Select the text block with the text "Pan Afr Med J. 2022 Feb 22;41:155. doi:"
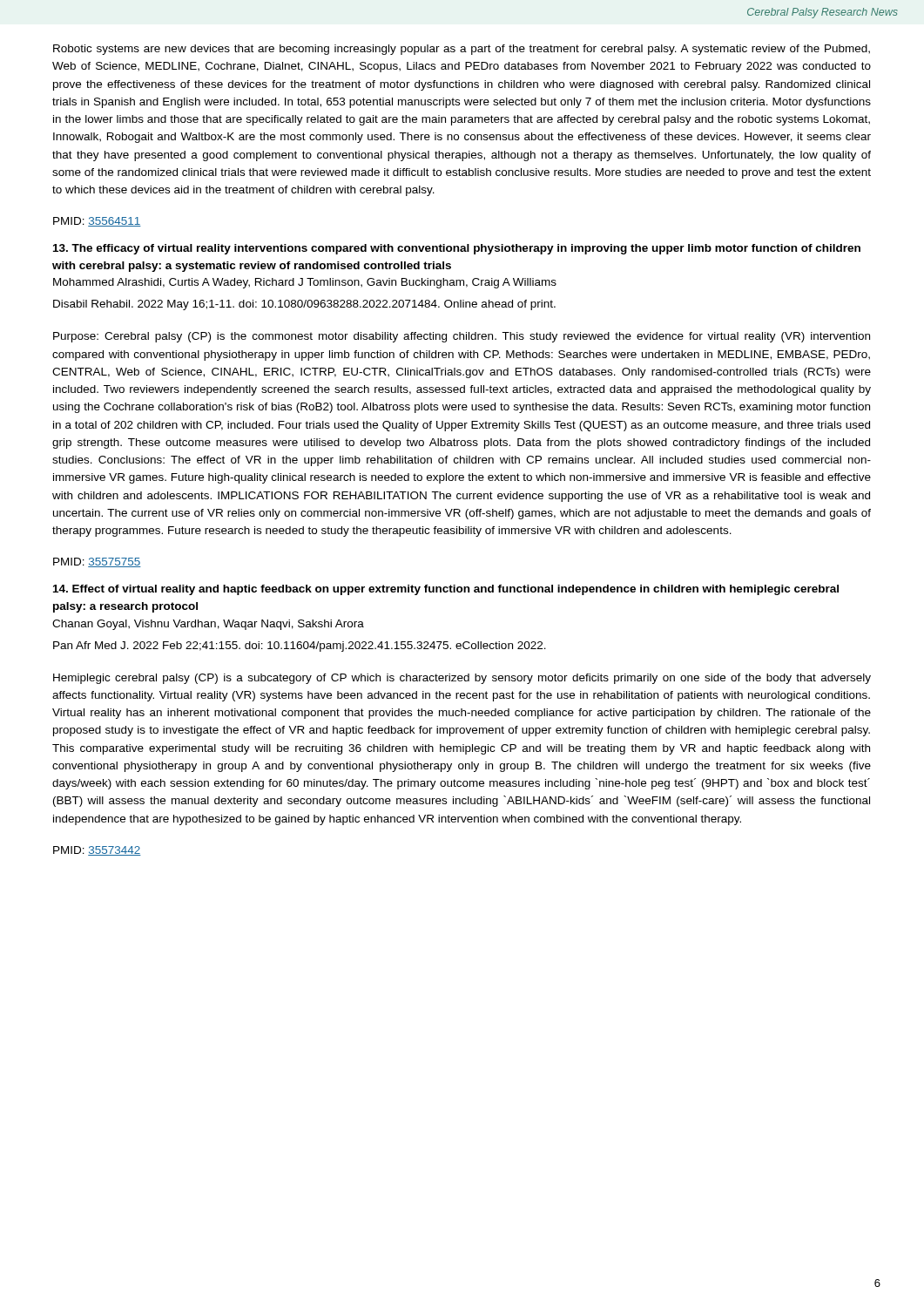Image resolution: width=924 pixels, height=1307 pixels. [x=299, y=645]
